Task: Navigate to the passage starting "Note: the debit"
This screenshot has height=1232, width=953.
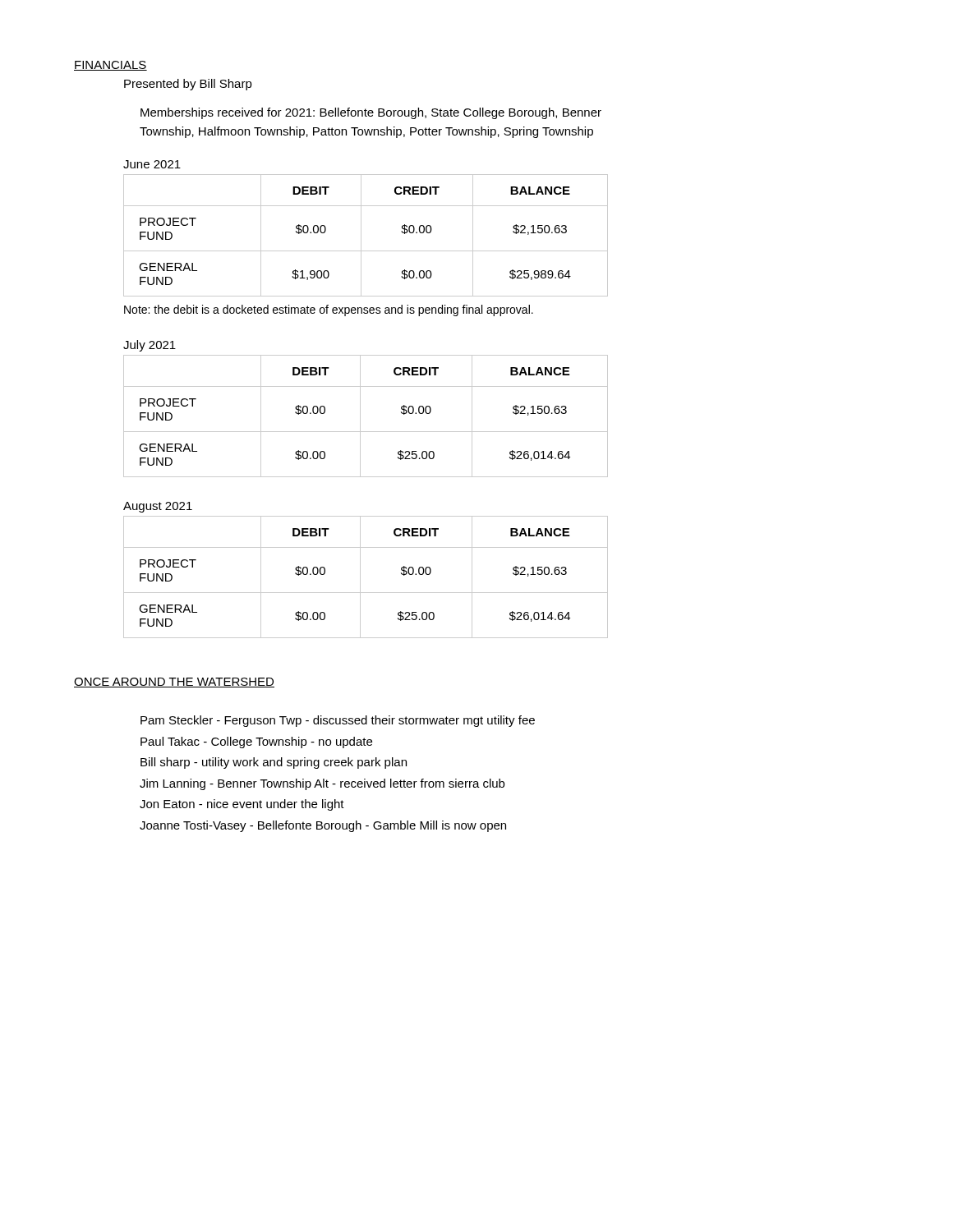Action: coord(328,310)
